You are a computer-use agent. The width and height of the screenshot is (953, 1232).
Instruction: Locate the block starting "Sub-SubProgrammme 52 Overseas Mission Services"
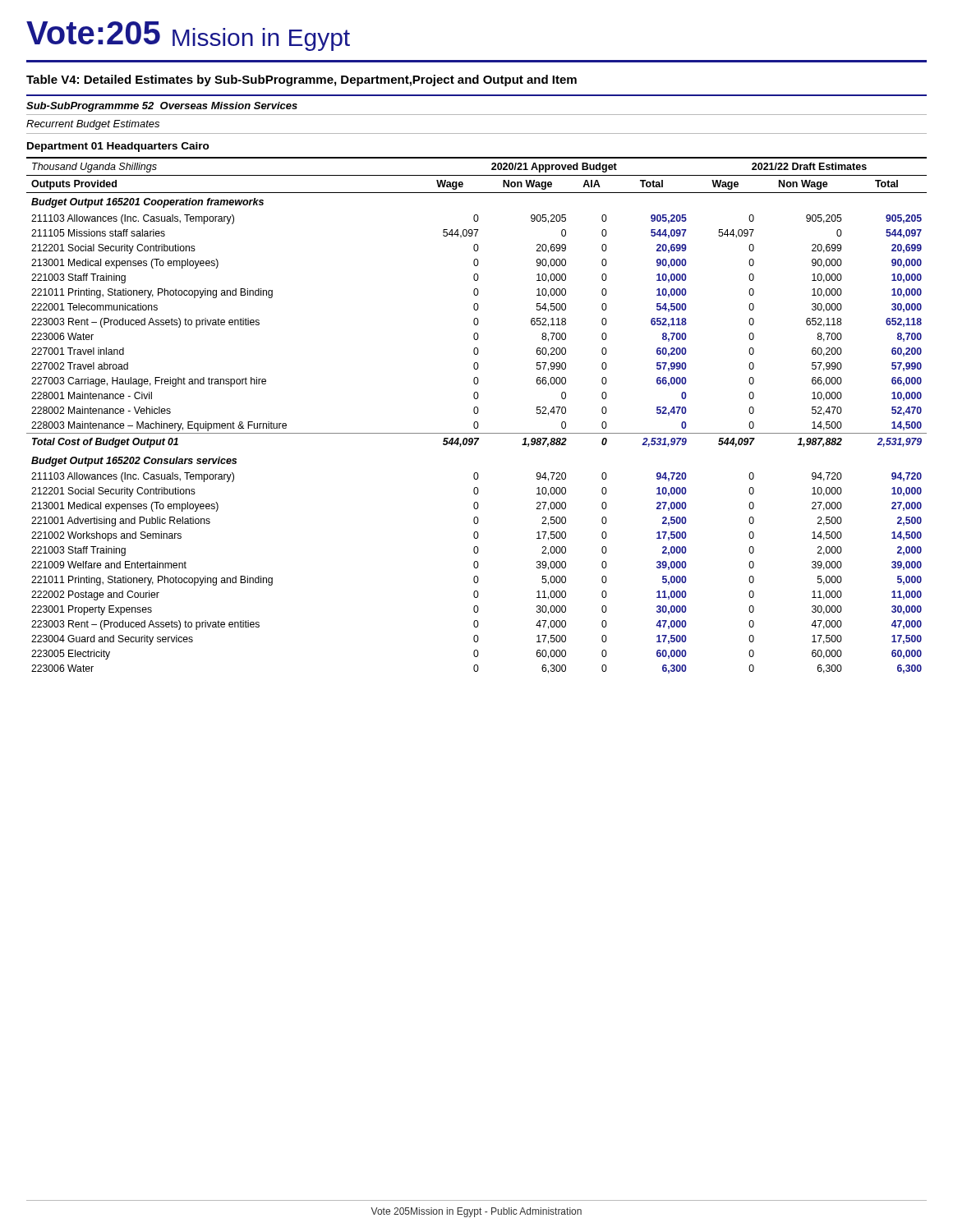point(162,106)
